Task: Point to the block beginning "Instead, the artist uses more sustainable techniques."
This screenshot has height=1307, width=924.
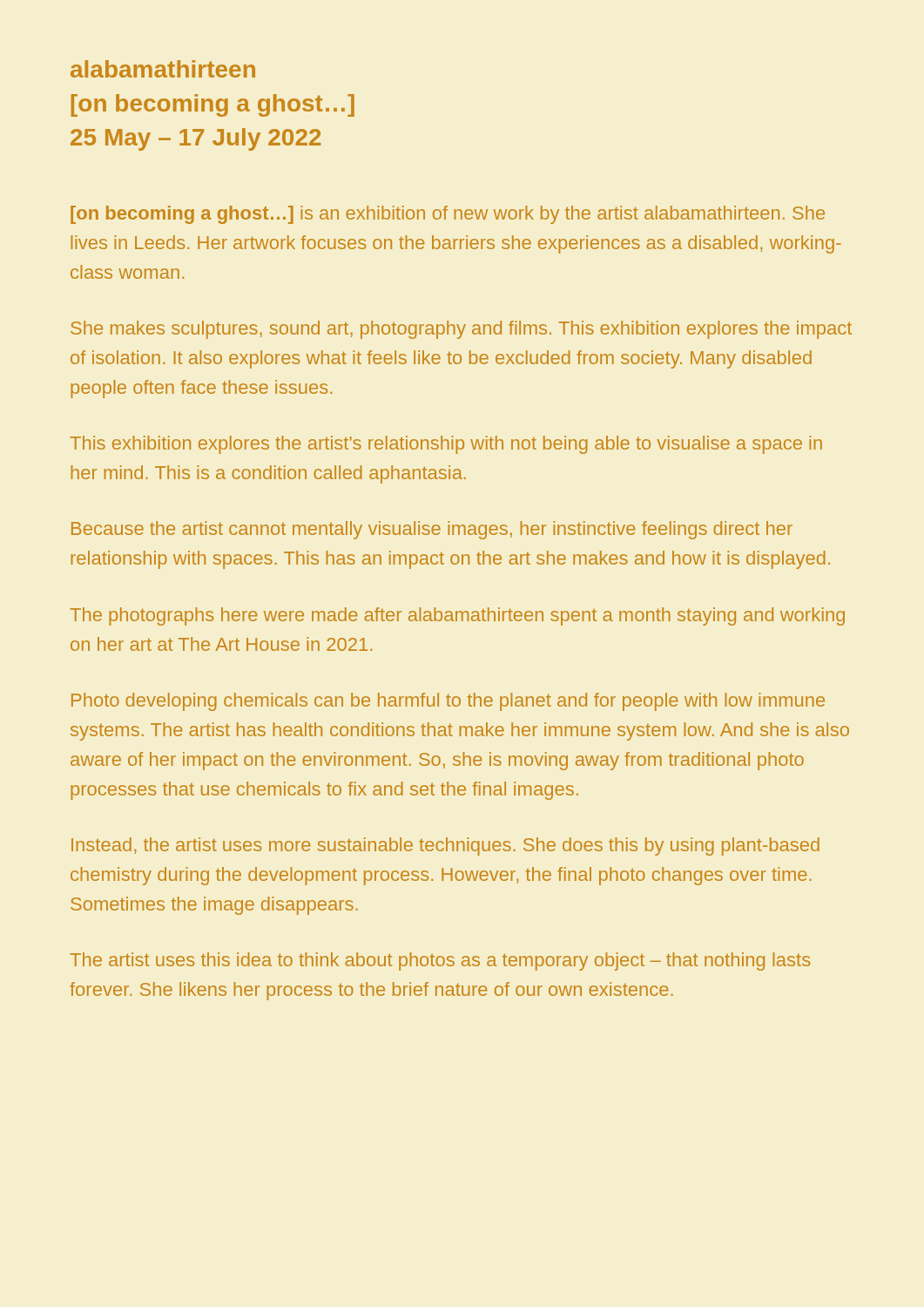Action: (445, 875)
